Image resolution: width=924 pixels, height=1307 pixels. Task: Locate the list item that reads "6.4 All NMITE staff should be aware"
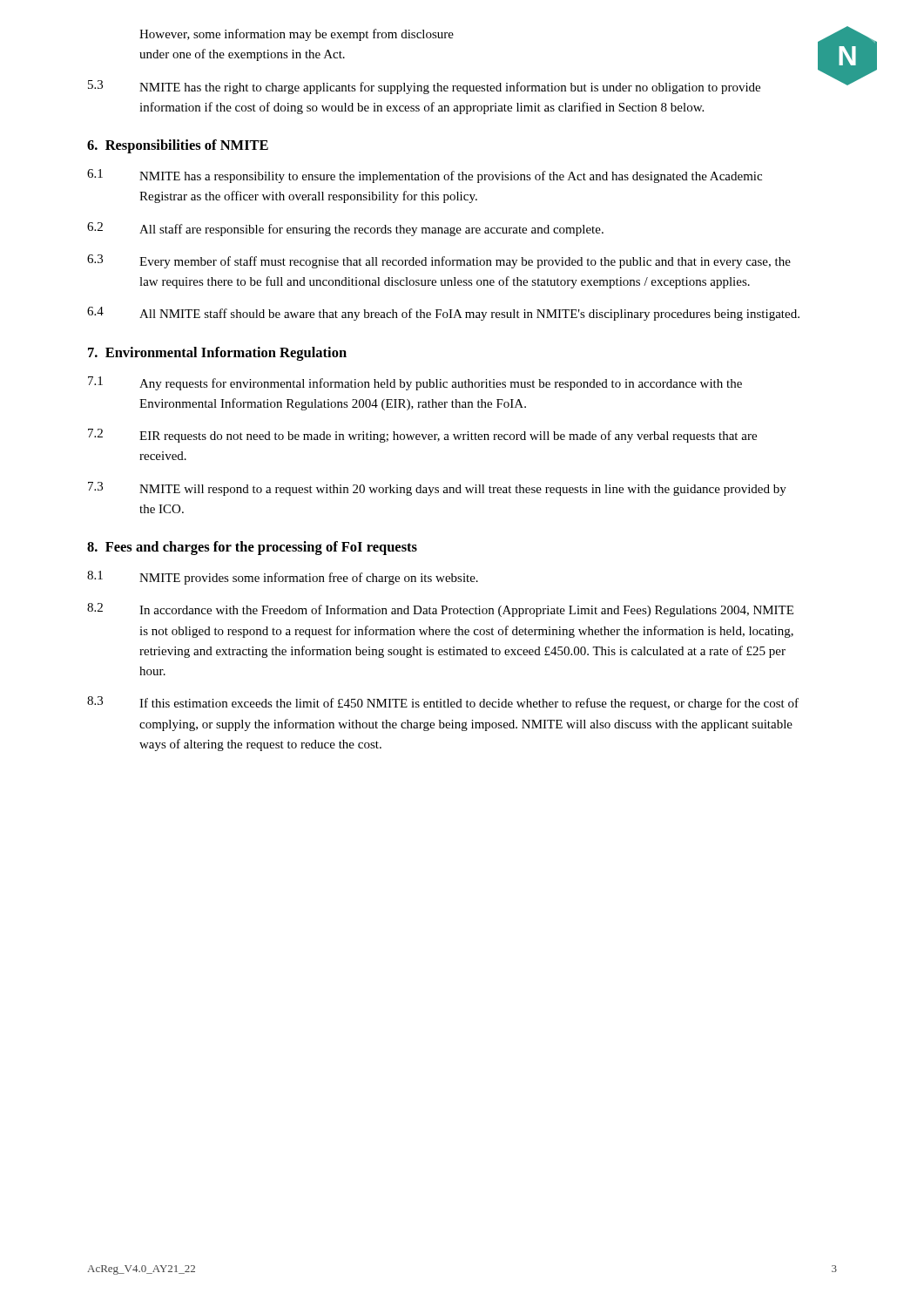[445, 314]
